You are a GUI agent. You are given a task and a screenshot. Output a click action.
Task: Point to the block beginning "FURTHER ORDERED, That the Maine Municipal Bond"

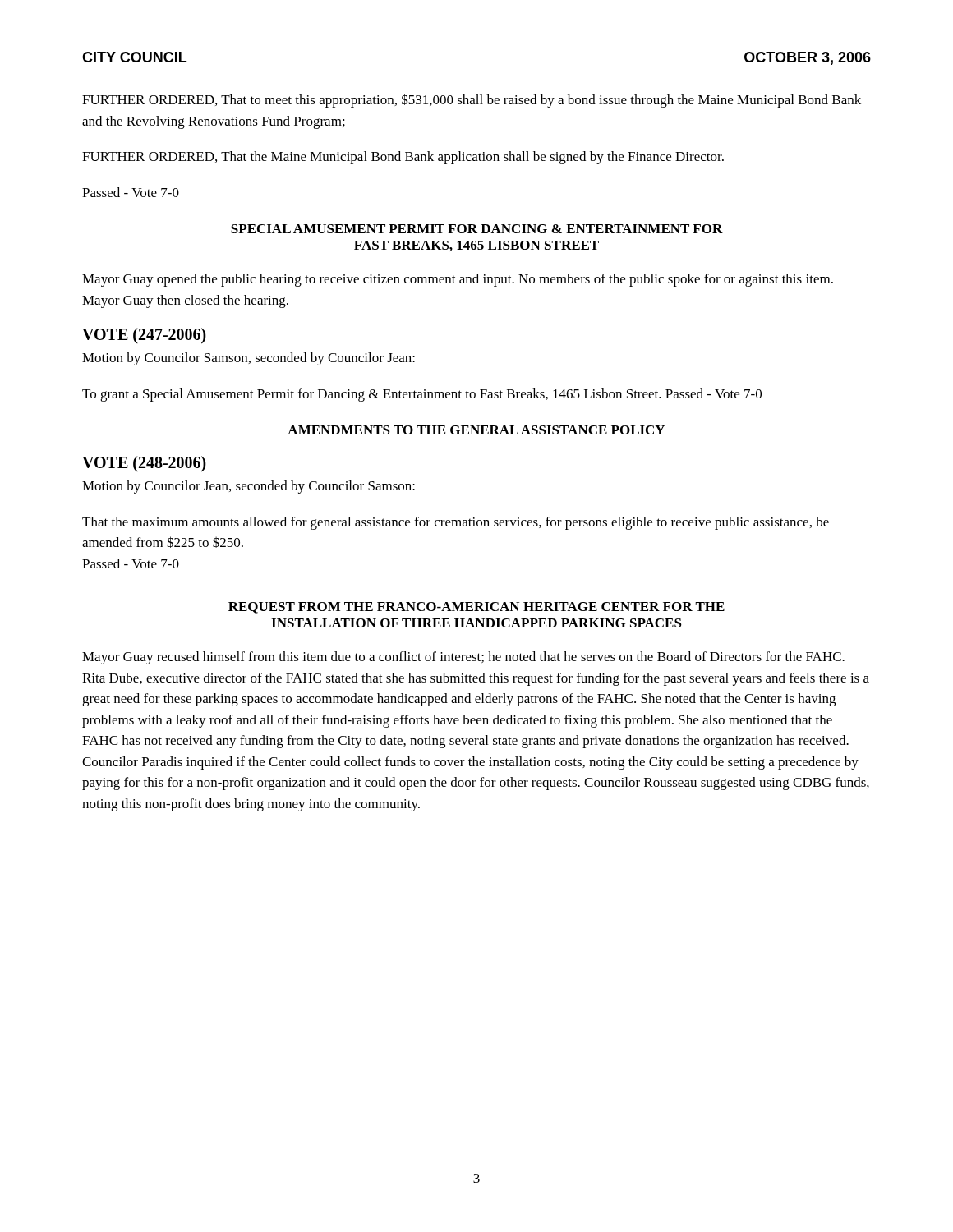coord(403,156)
